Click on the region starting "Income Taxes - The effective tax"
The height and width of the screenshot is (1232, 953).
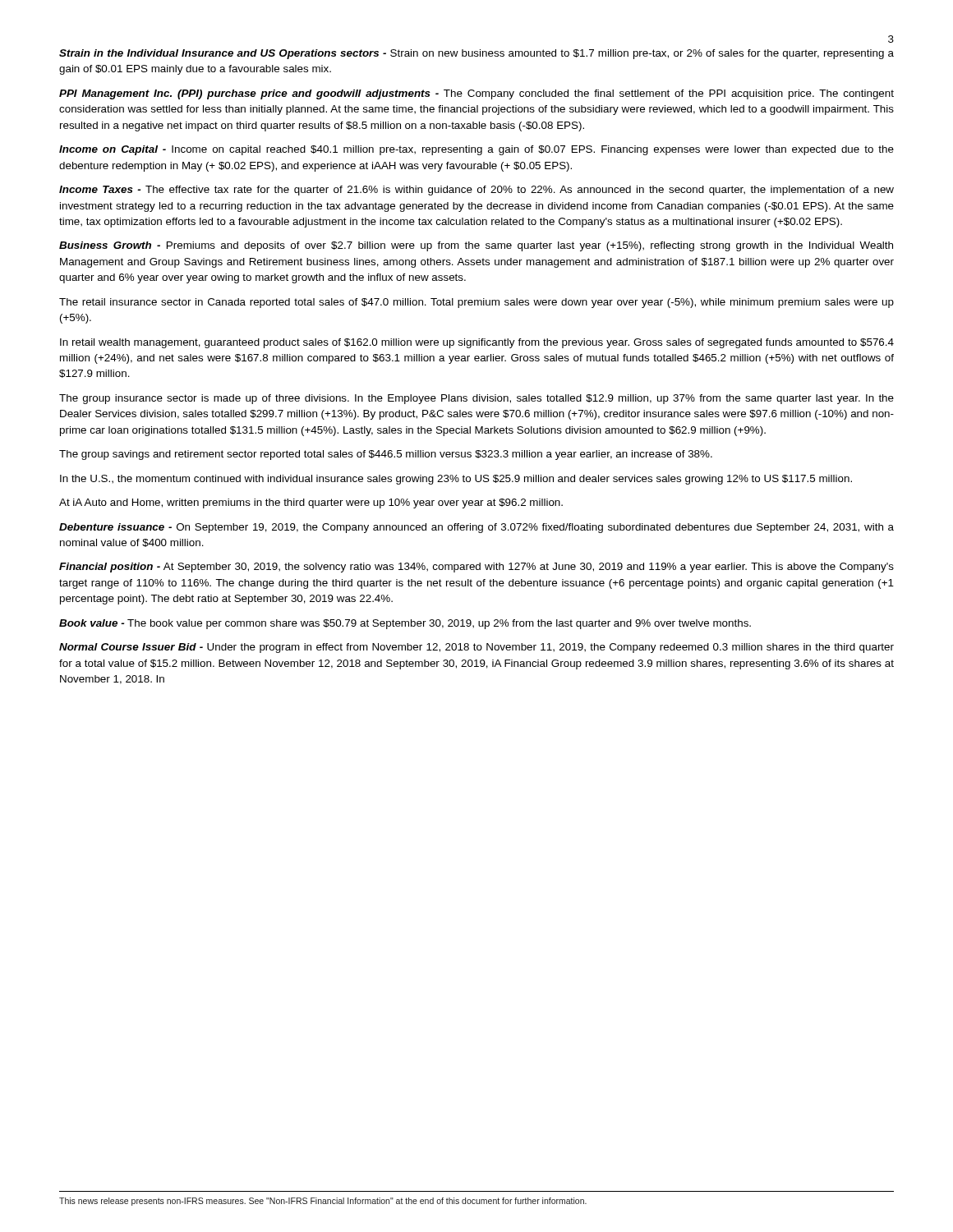coord(476,205)
